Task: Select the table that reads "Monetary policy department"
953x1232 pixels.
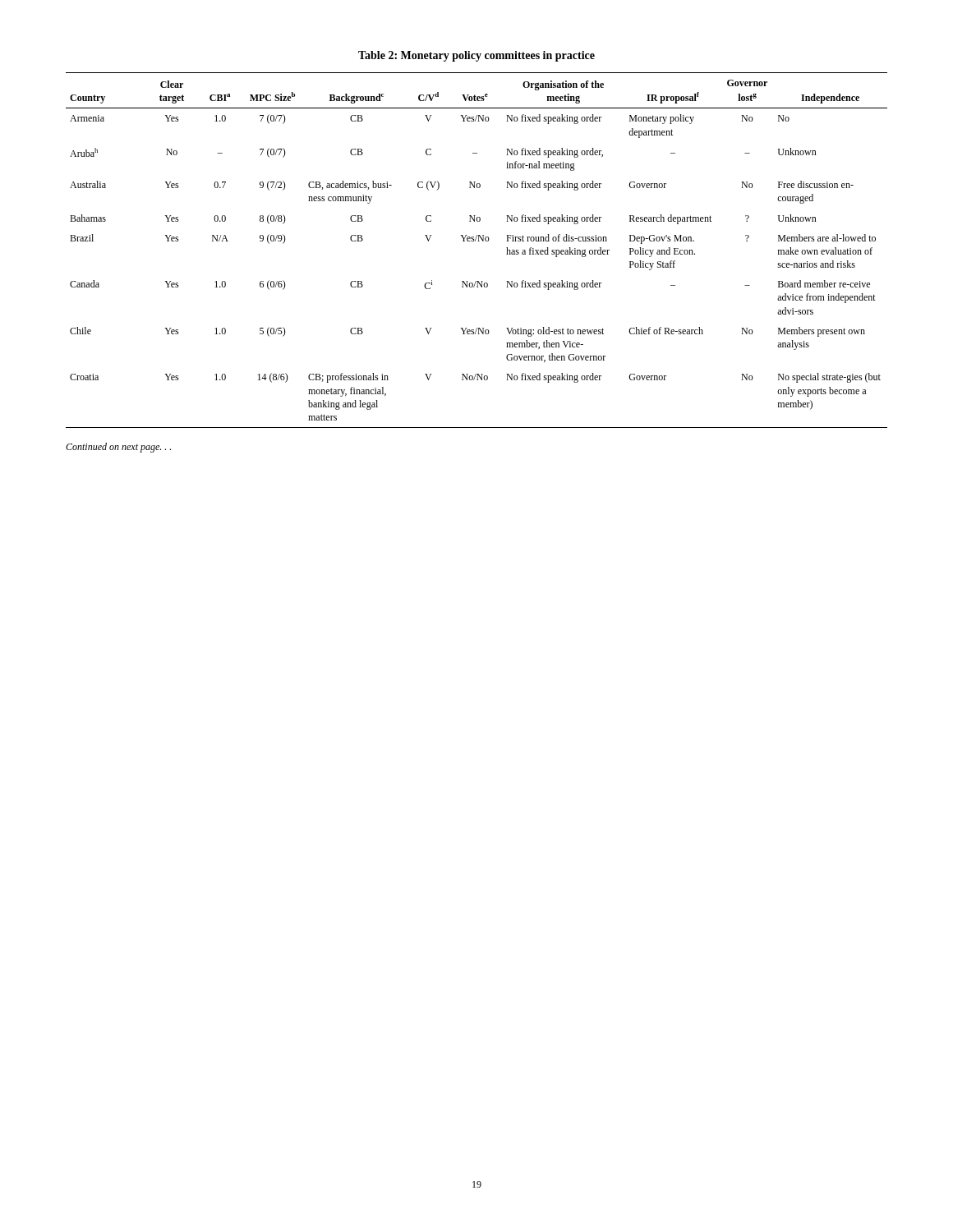Action: pyautogui.click(x=476, y=250)
